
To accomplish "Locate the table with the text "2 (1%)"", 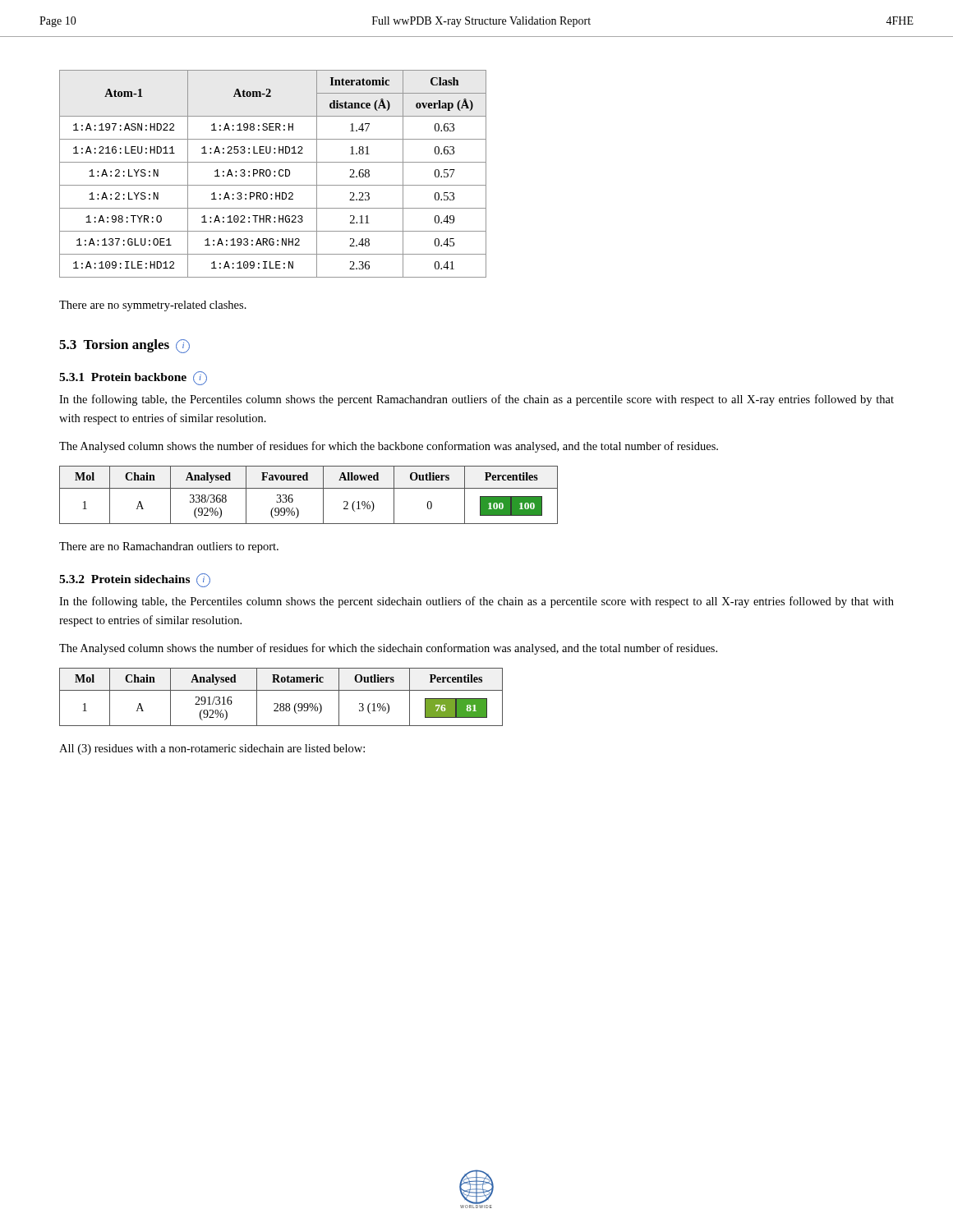I will [x=476, y=495].
